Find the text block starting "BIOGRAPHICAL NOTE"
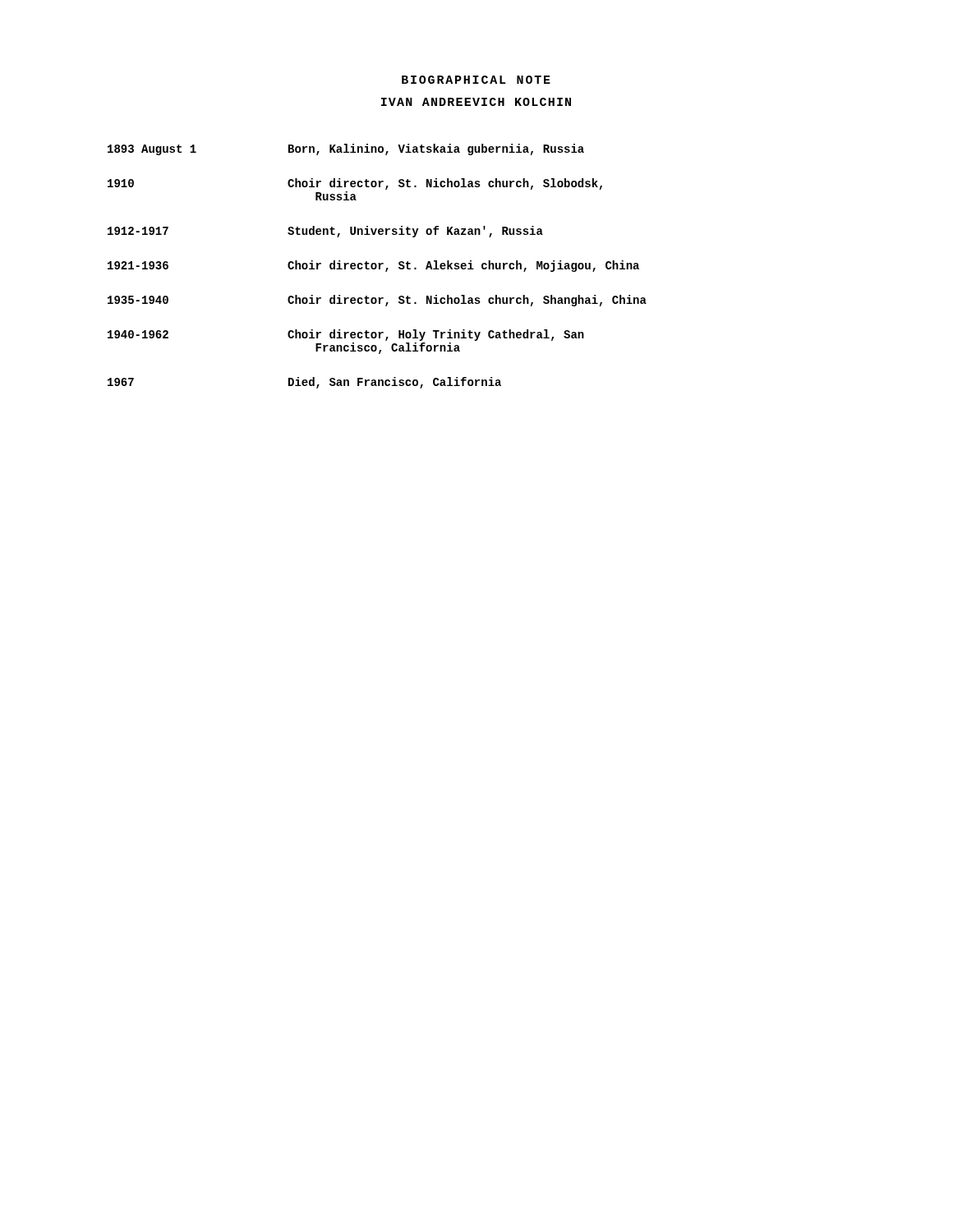The height and width of the screenshot is (1232, 953). (476, 81)
